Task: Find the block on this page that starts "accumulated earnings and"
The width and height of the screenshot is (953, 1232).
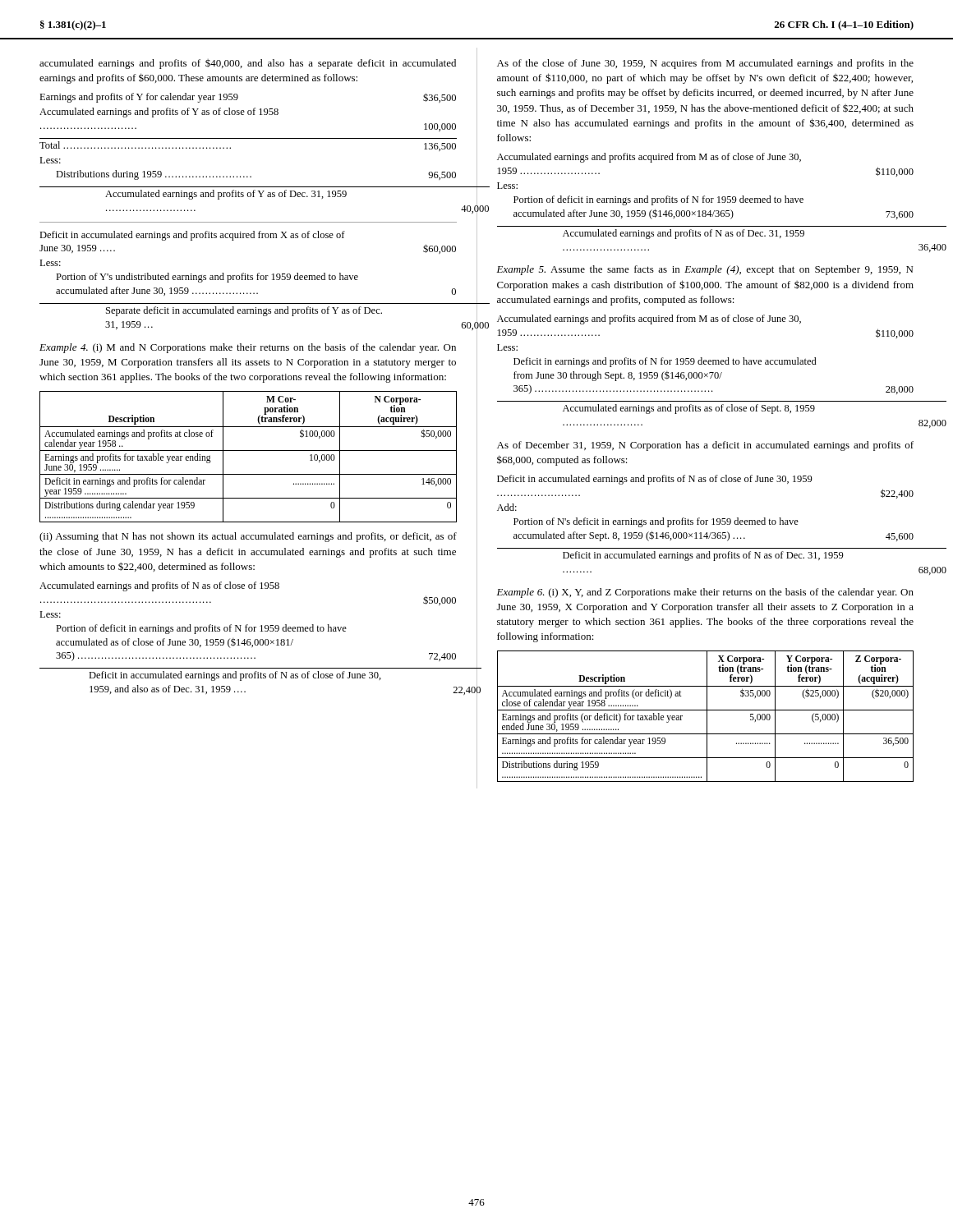Action: 248,71
